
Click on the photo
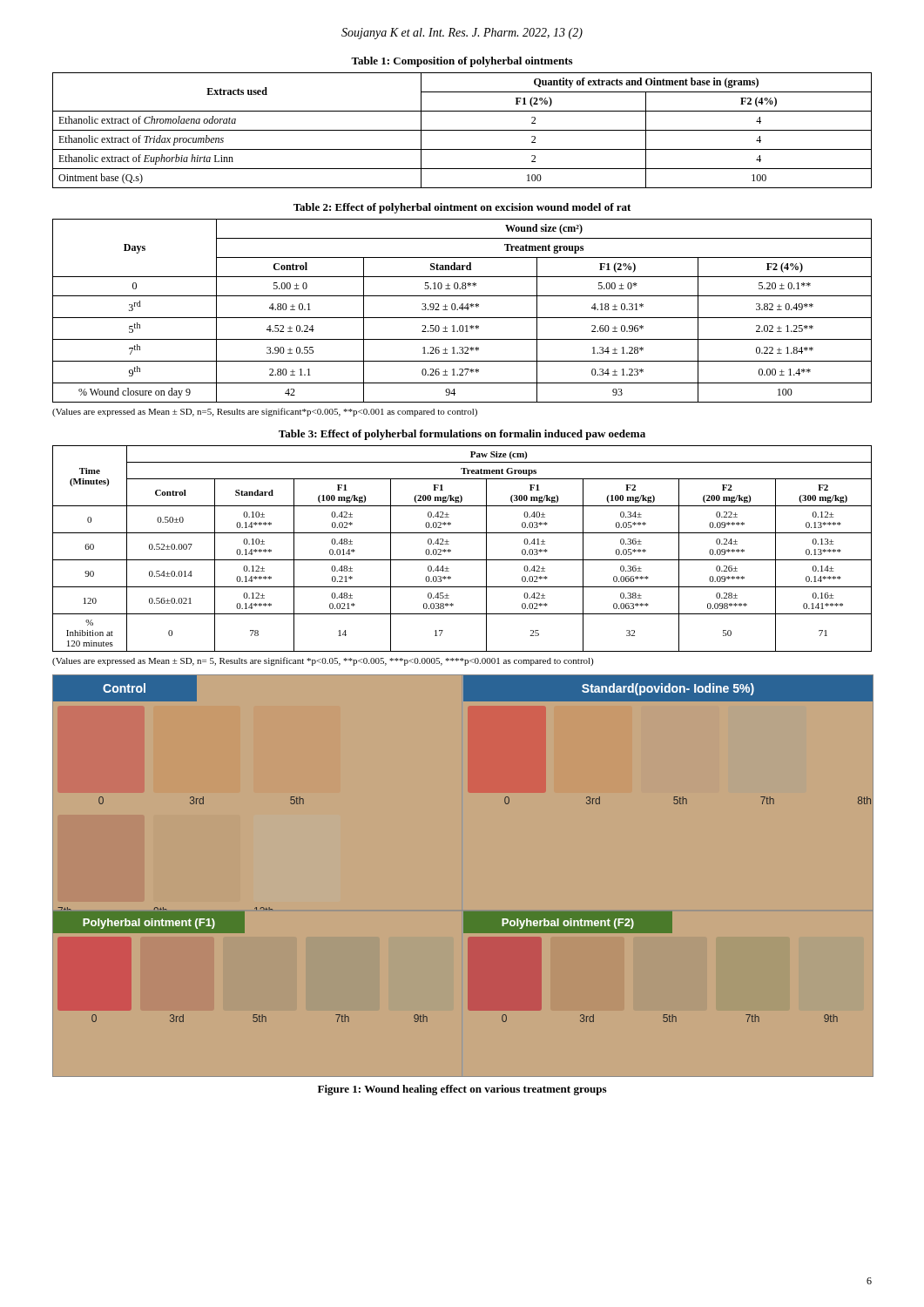tap(462, 876)
